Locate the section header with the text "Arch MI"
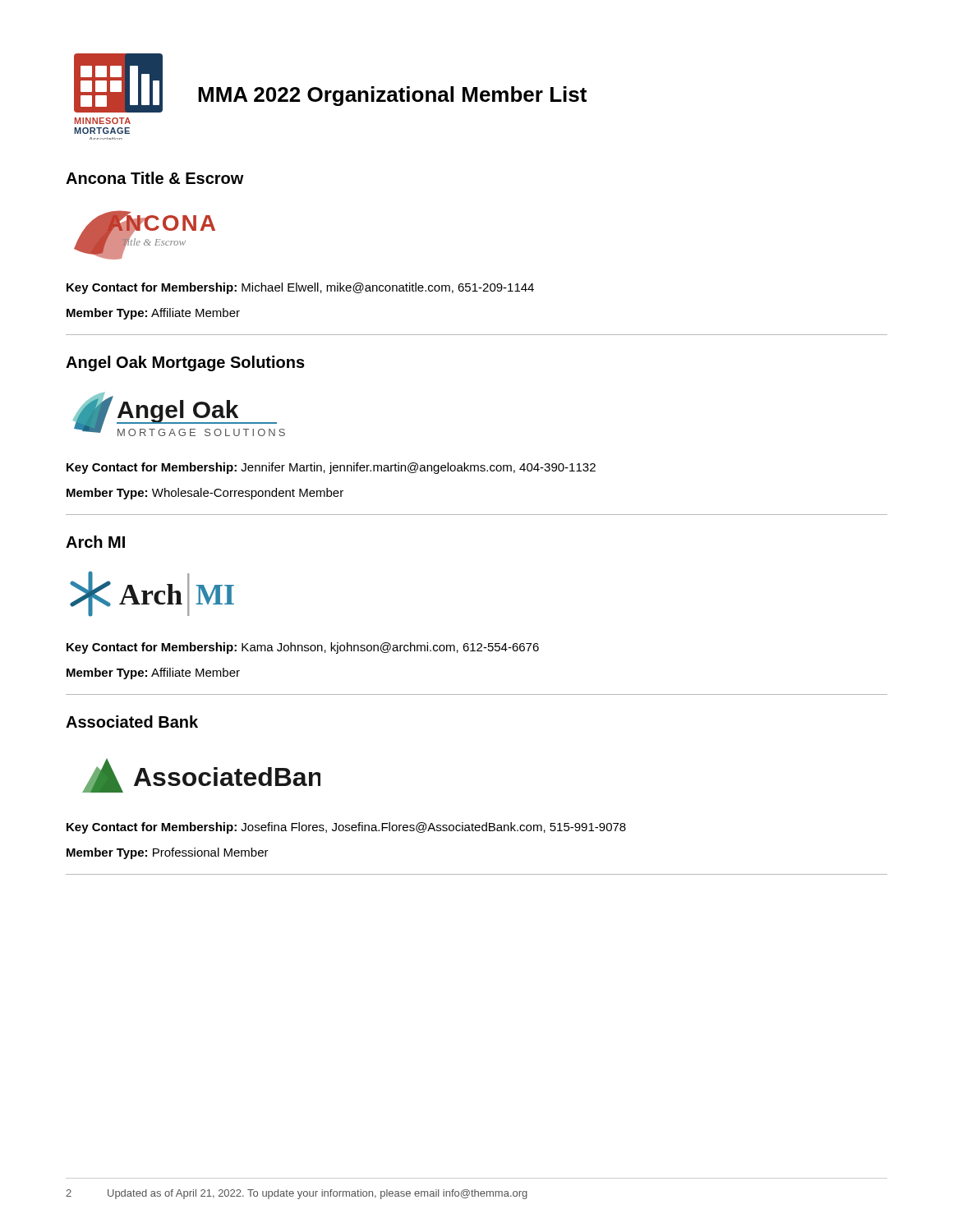Viewport: 953px width, 1232px height. [x=96, y=542]
